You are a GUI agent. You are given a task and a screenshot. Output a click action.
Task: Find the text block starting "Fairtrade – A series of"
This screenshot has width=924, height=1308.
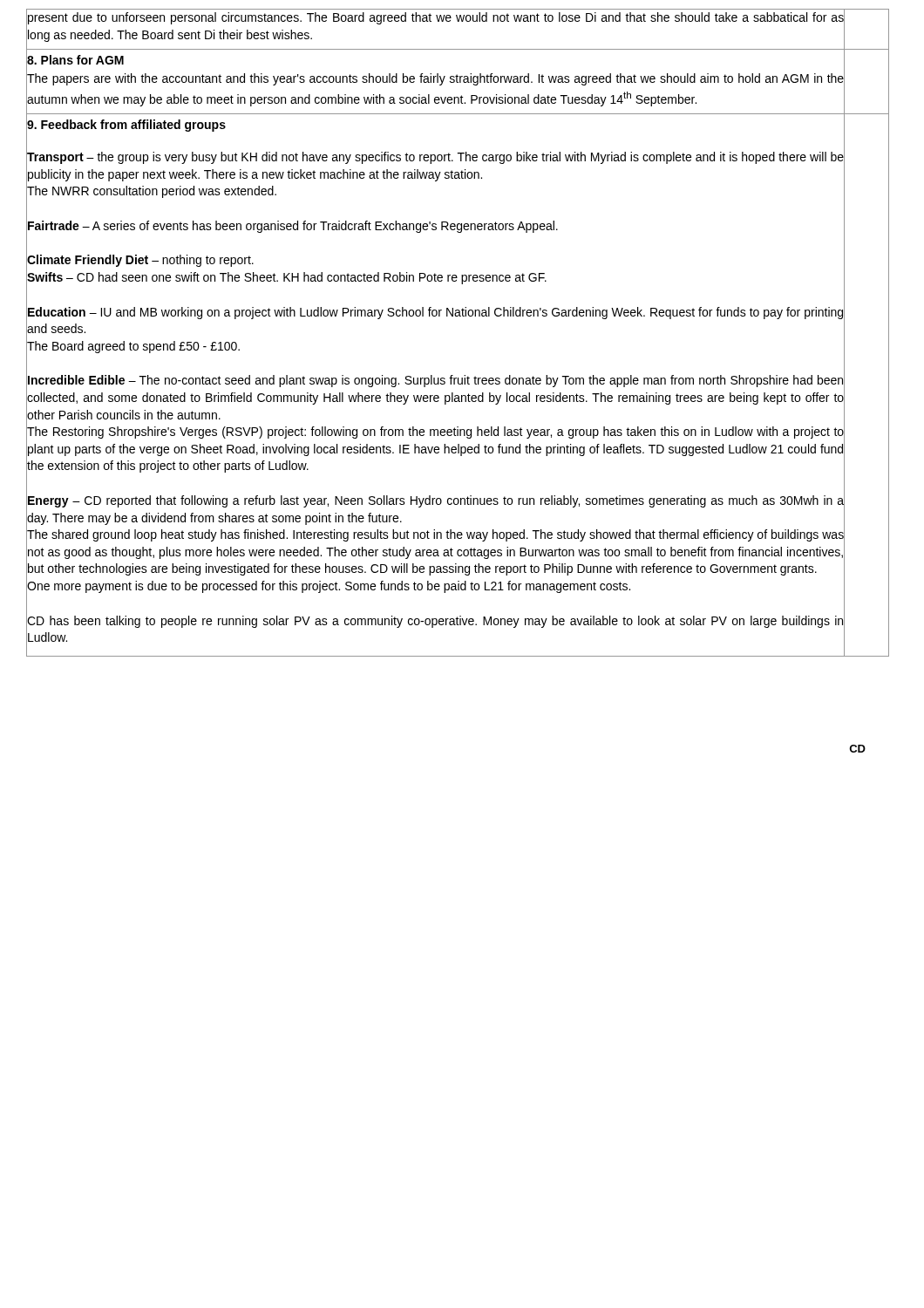tap(293, 226)
